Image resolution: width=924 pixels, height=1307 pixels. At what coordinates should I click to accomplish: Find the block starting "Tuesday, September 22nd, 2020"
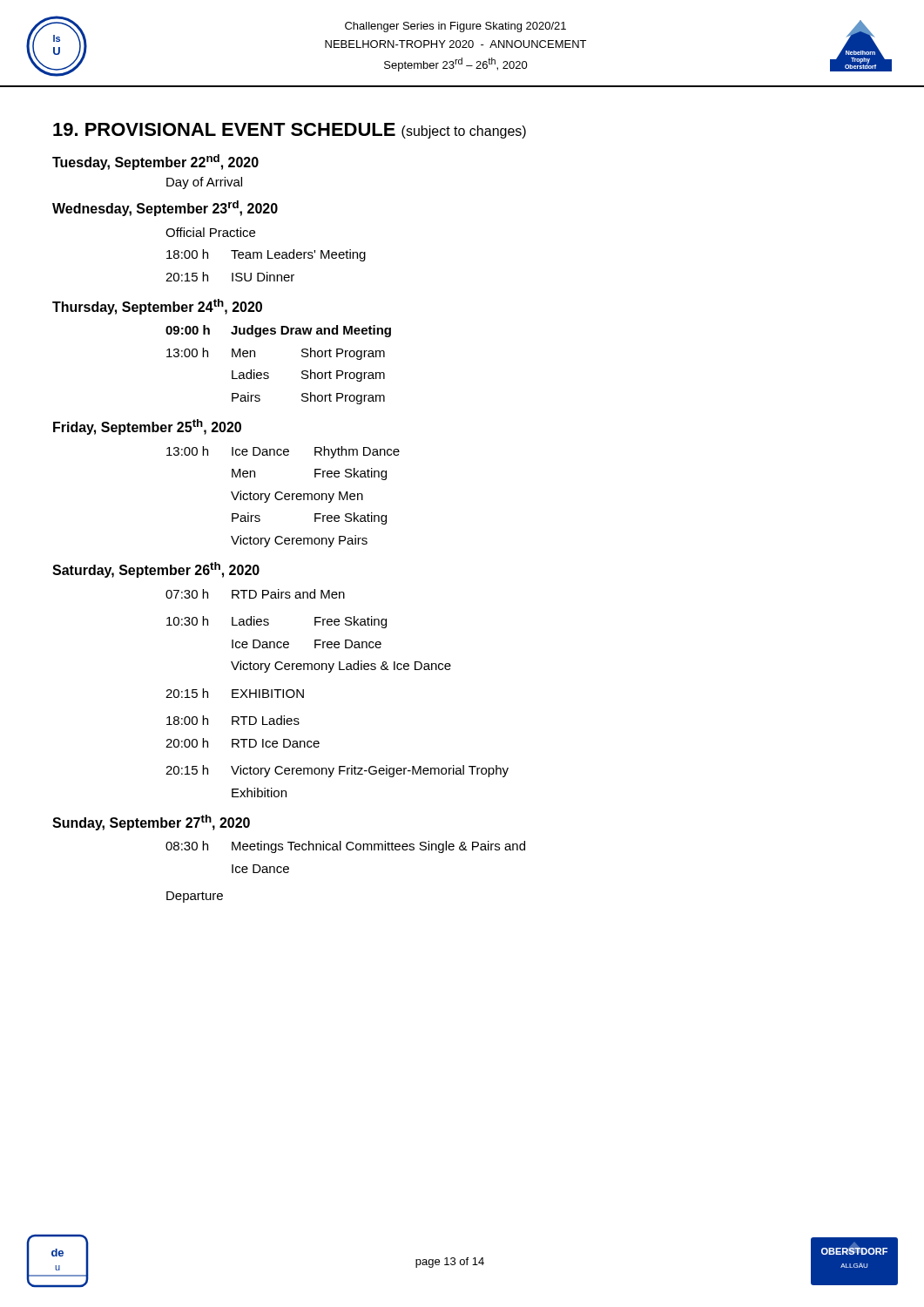[156, 161]
